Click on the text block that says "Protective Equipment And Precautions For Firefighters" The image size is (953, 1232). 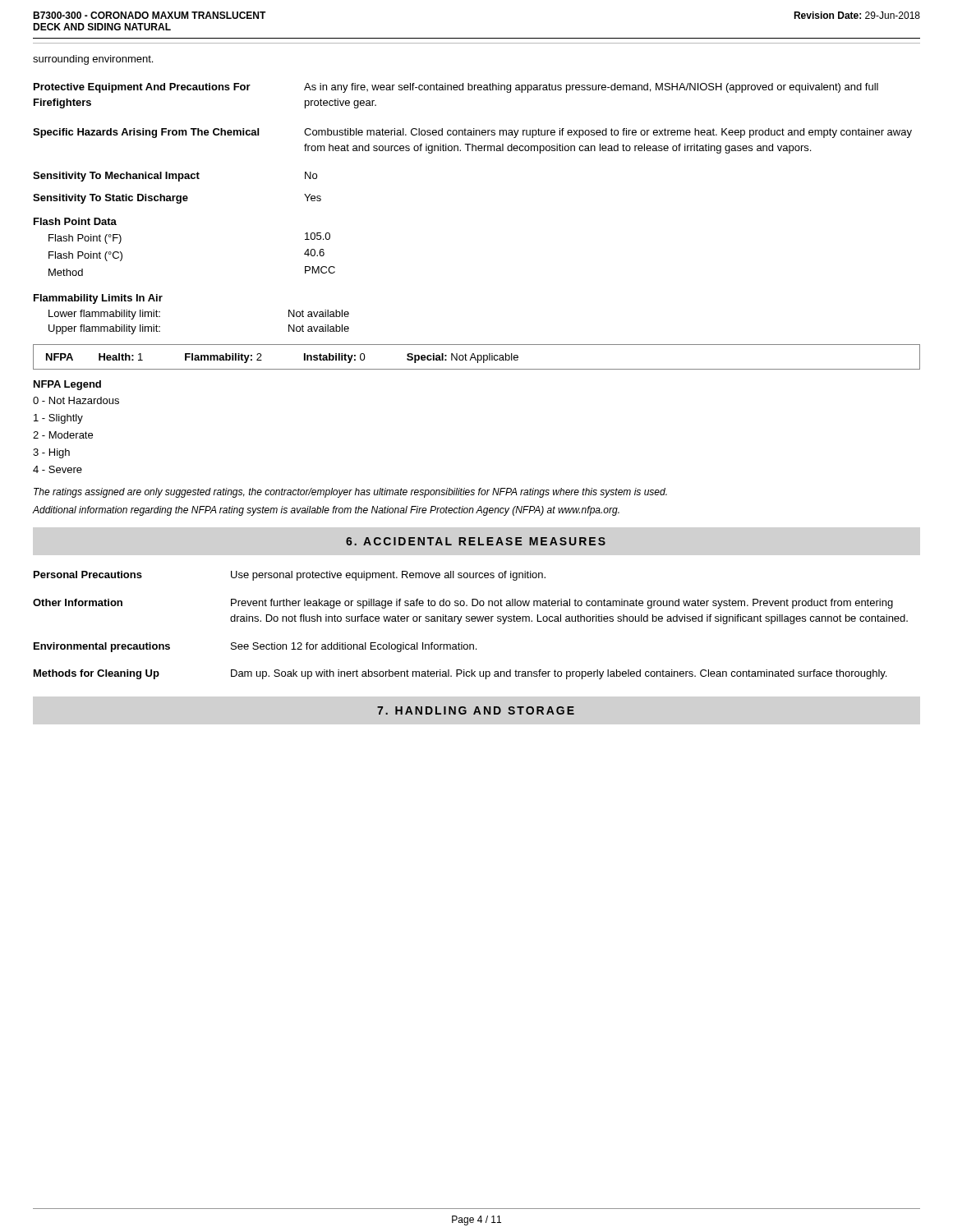(476, 94)
